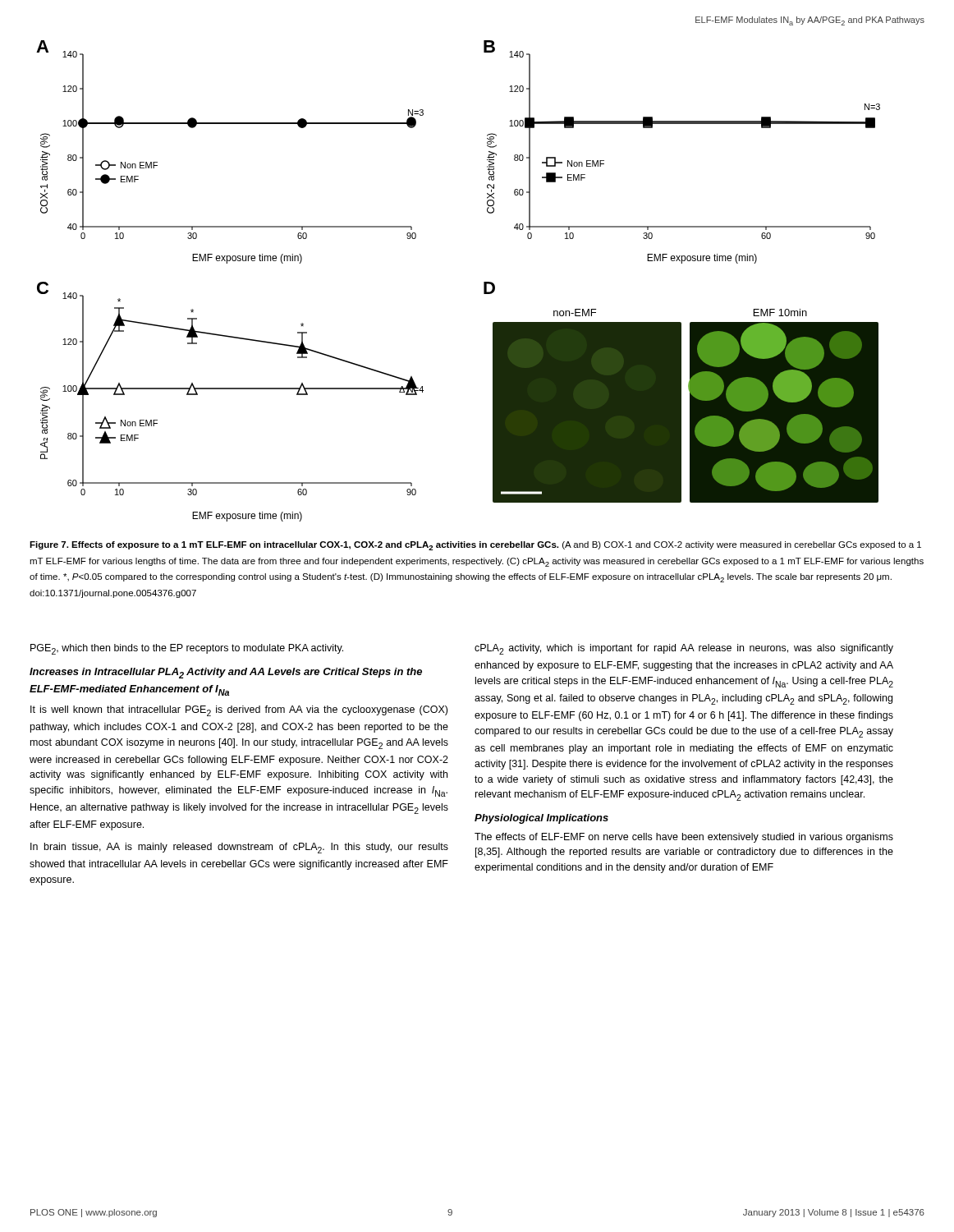
Task: Select the region starting "The effects of"
Action: click(684, 852)
